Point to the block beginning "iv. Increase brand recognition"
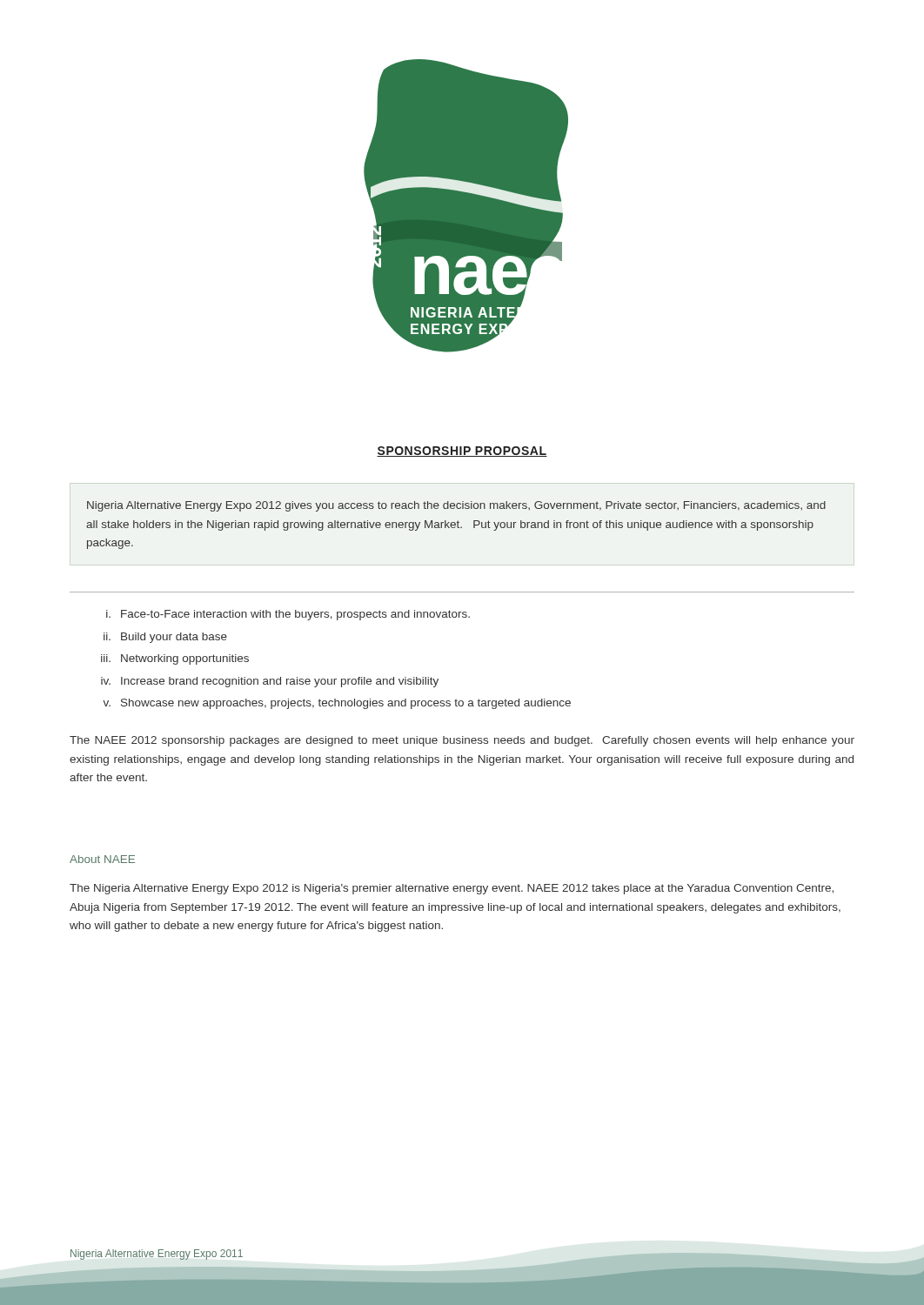 click(x=270, y=682)
